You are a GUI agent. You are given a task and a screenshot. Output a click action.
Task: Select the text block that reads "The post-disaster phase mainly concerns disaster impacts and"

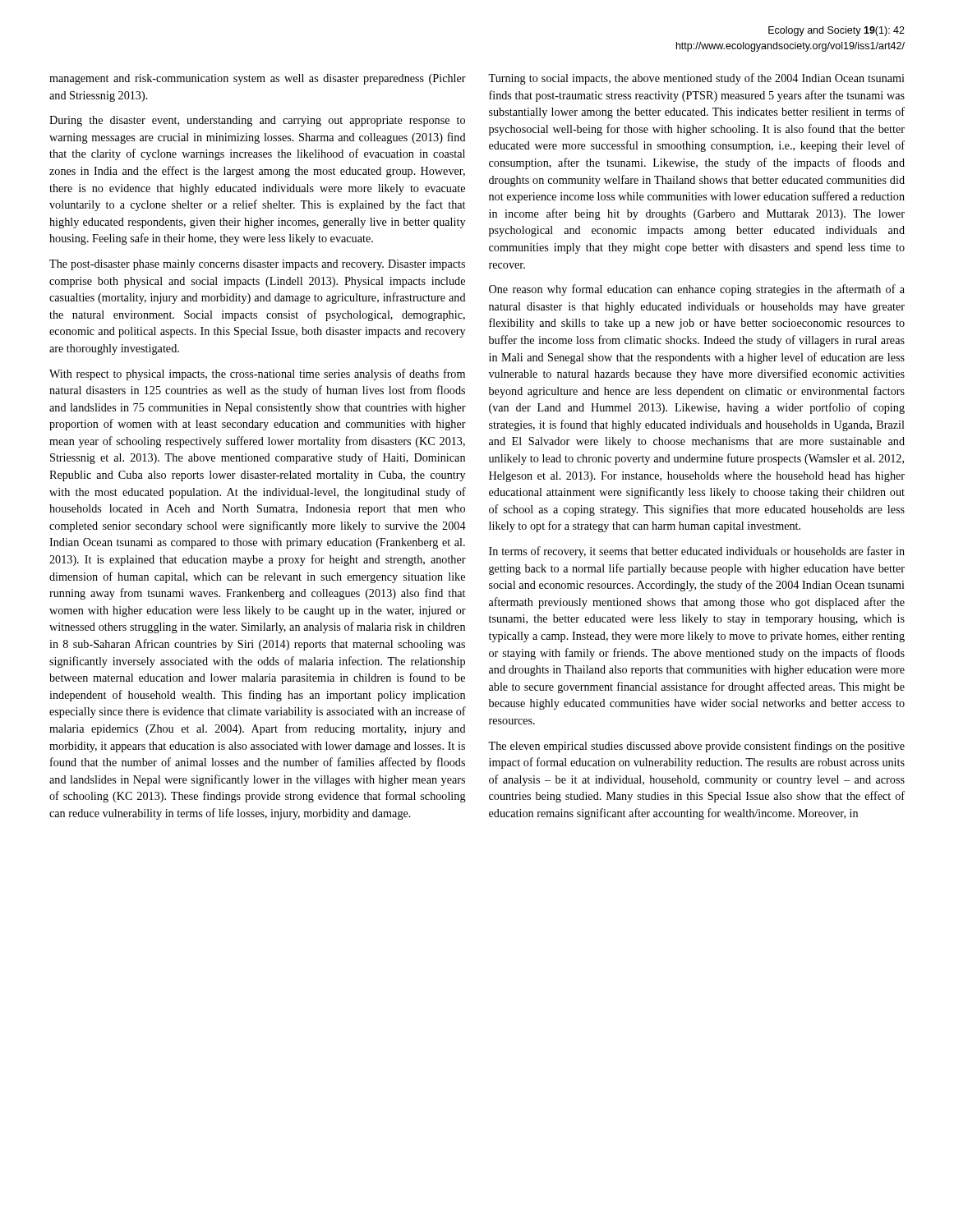[257, 306]
